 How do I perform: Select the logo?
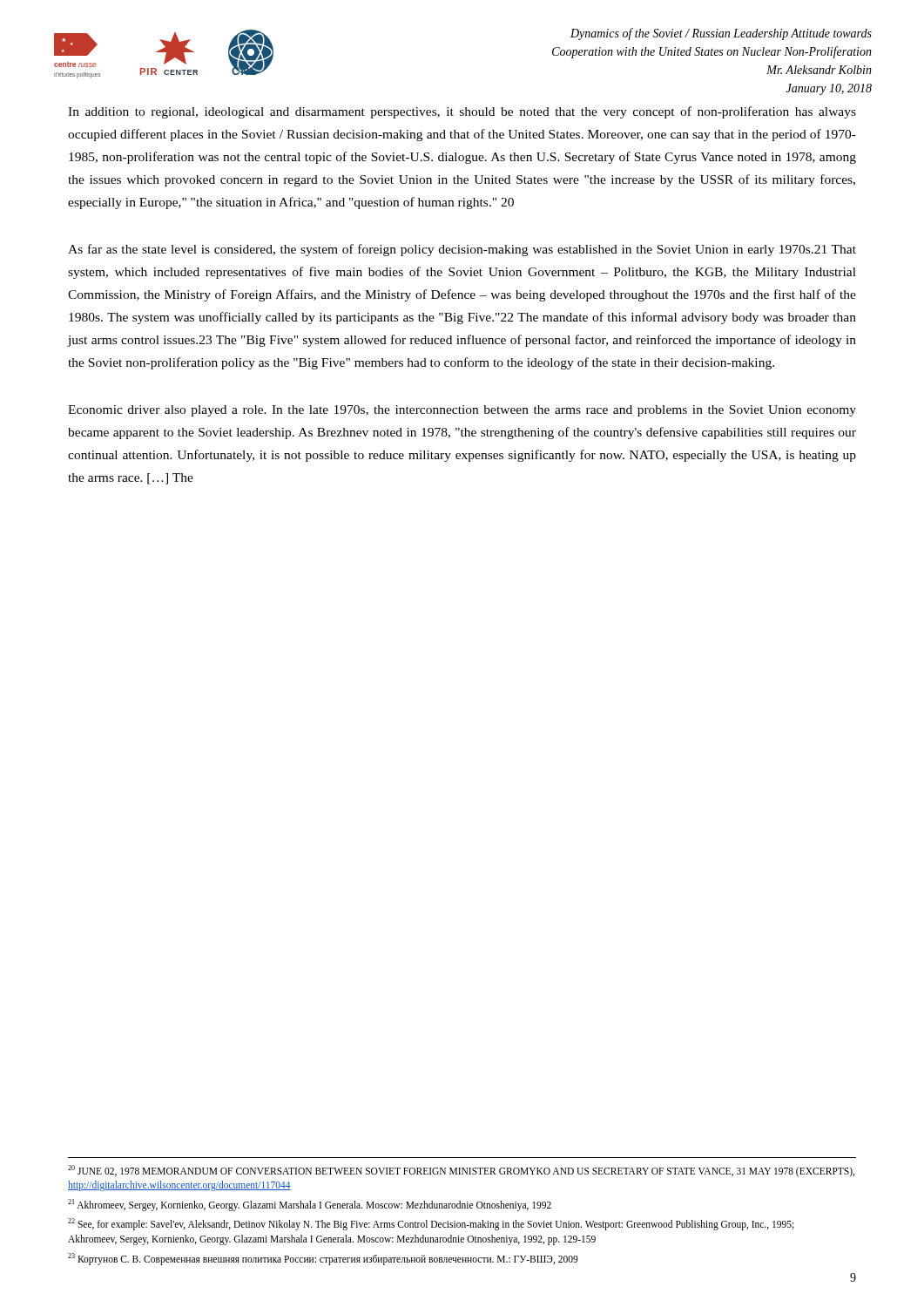[x=166, y=53]
